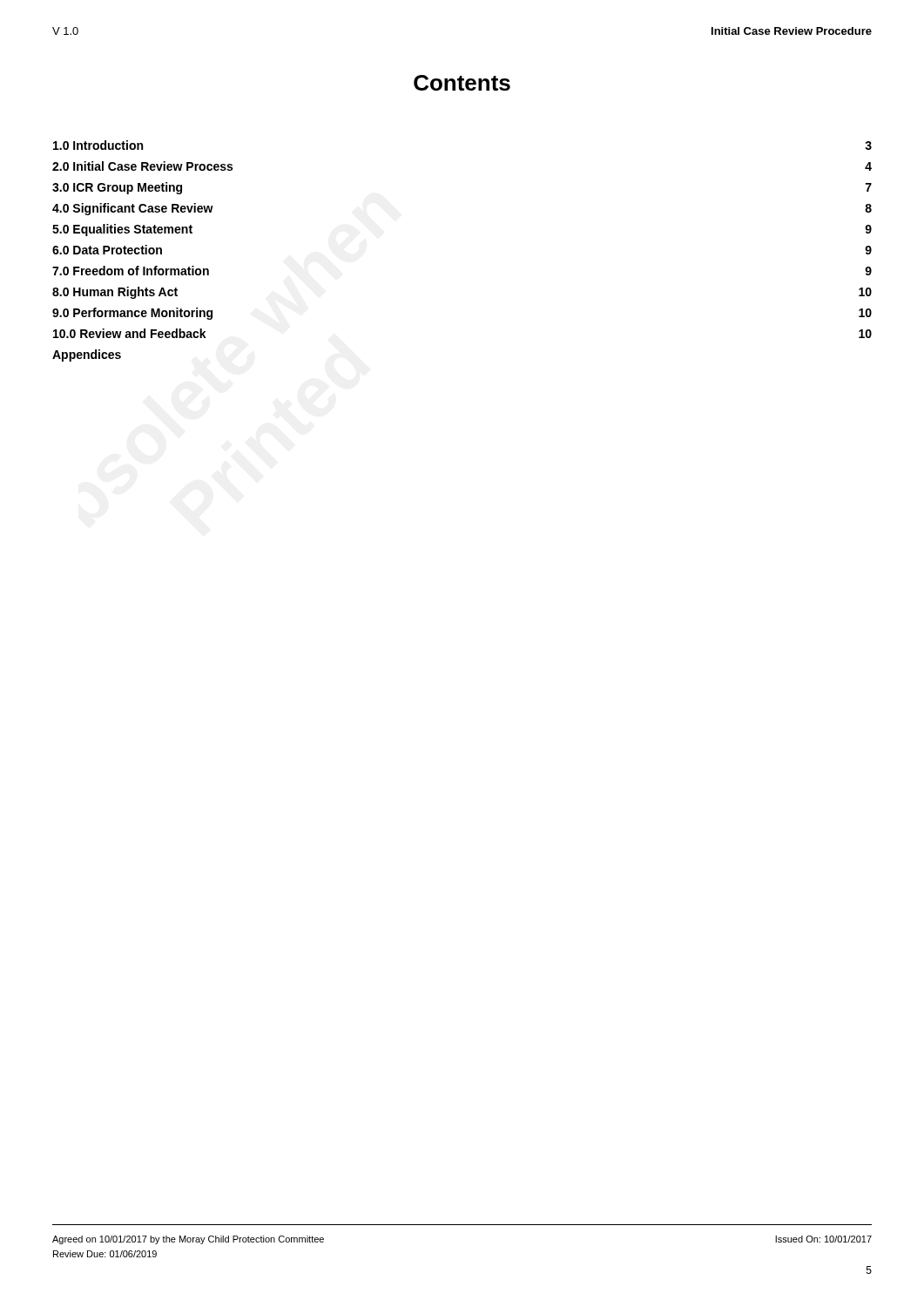
Task: Click the title
Action: 462,83
